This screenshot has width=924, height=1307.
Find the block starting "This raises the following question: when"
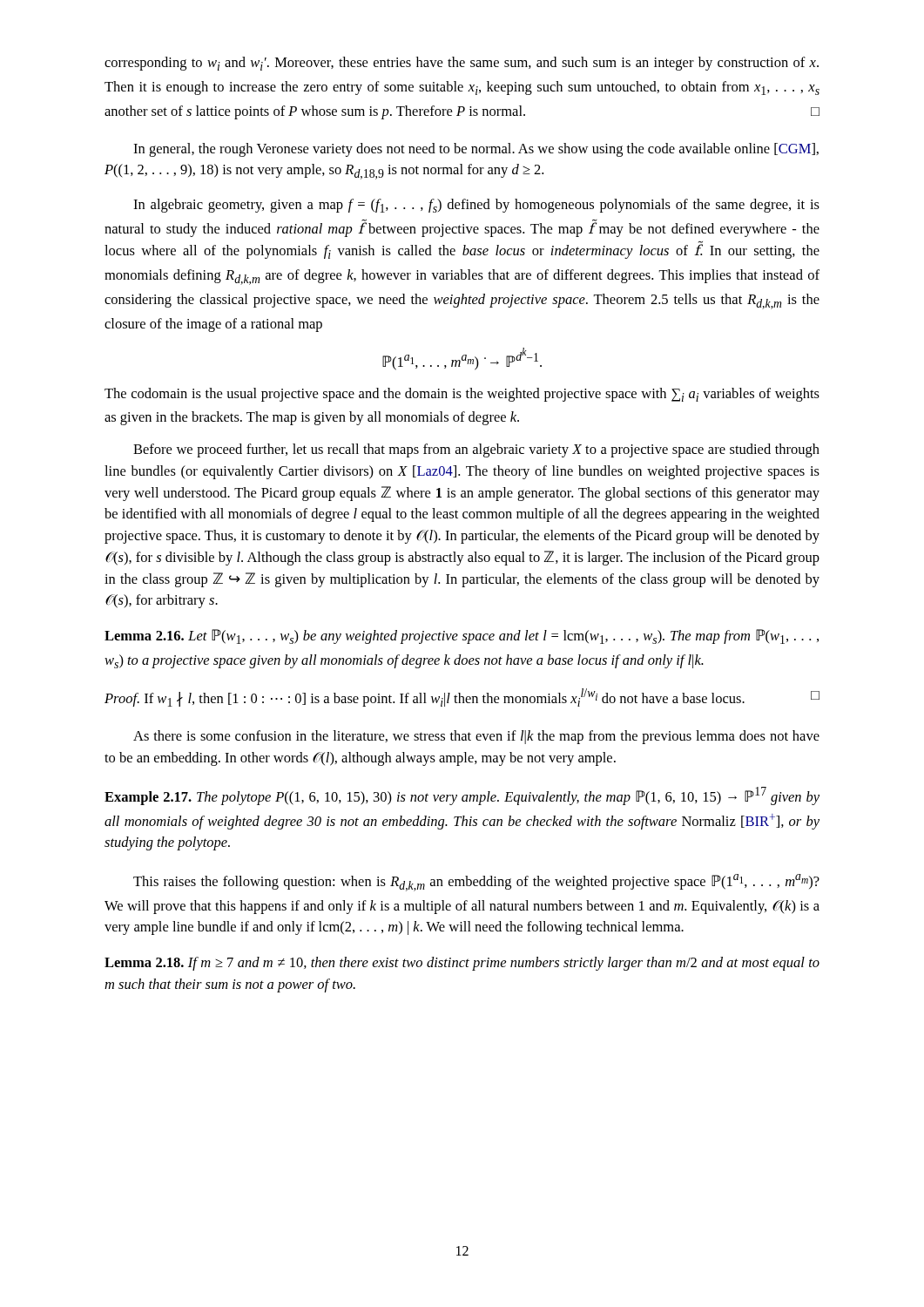click(462, 903)
